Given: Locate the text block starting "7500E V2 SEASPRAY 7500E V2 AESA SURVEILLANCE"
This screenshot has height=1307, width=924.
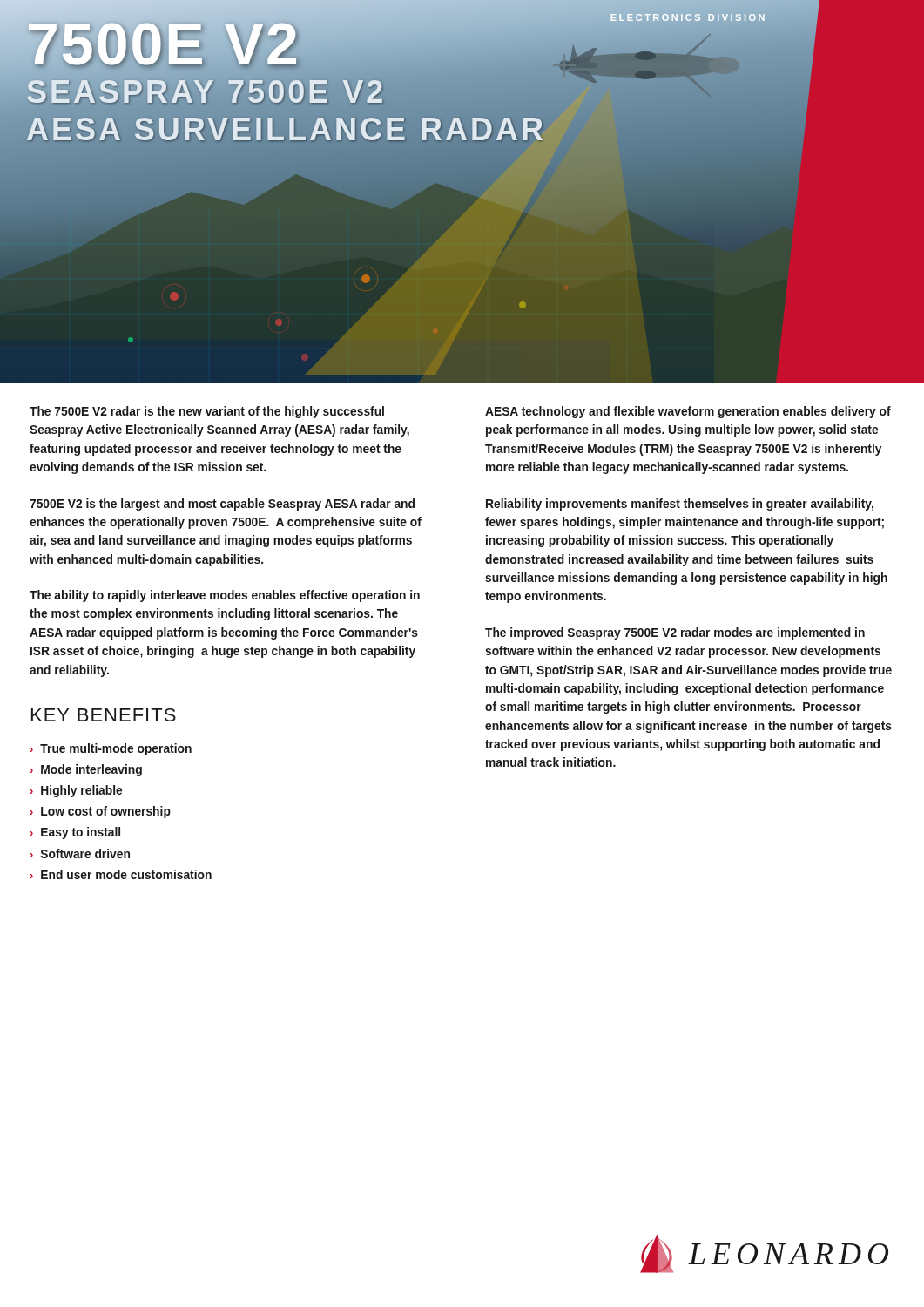Looking at the screenshot, I should (286, 81).
